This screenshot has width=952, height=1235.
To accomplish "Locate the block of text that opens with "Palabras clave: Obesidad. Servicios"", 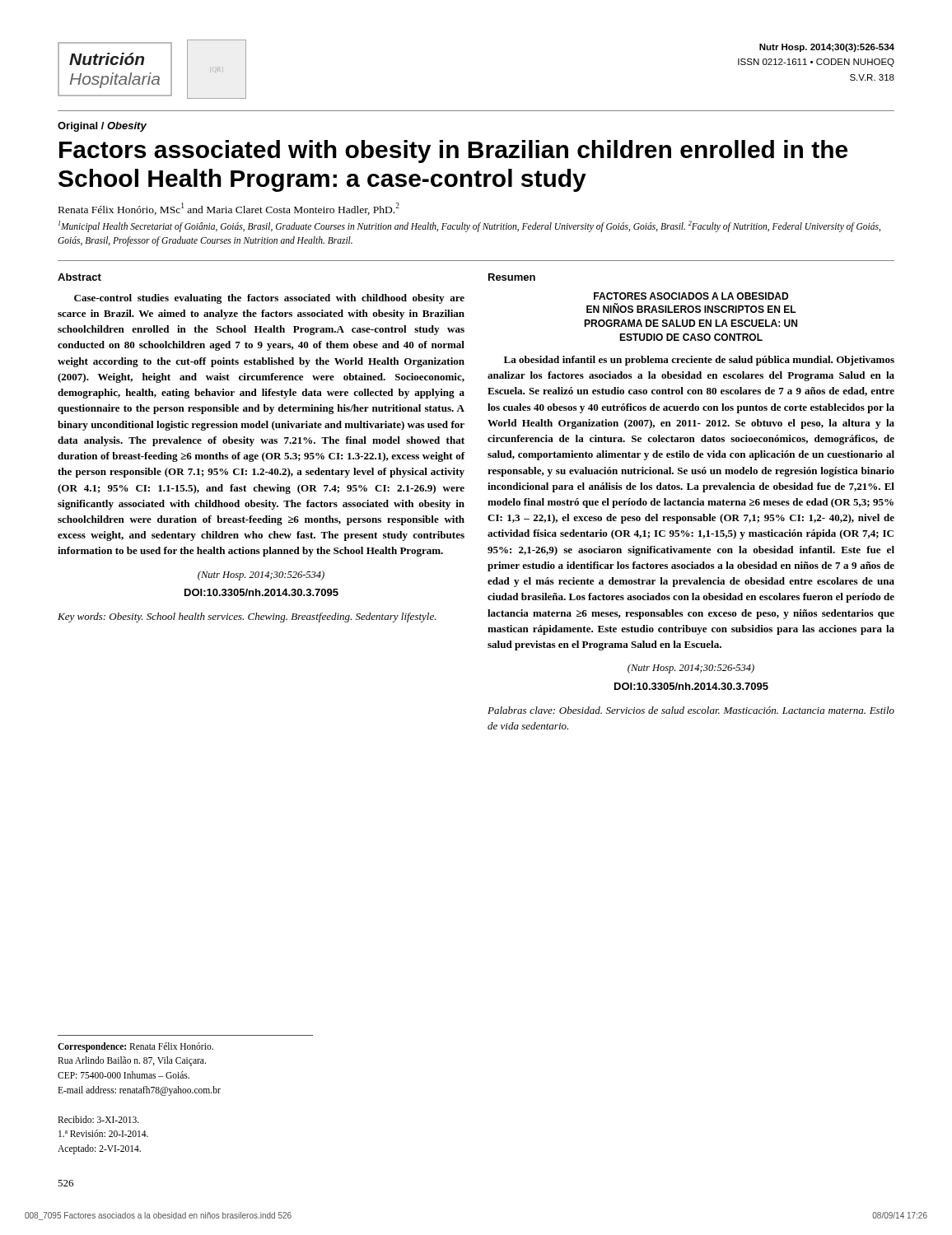I will tap(691, 718).
